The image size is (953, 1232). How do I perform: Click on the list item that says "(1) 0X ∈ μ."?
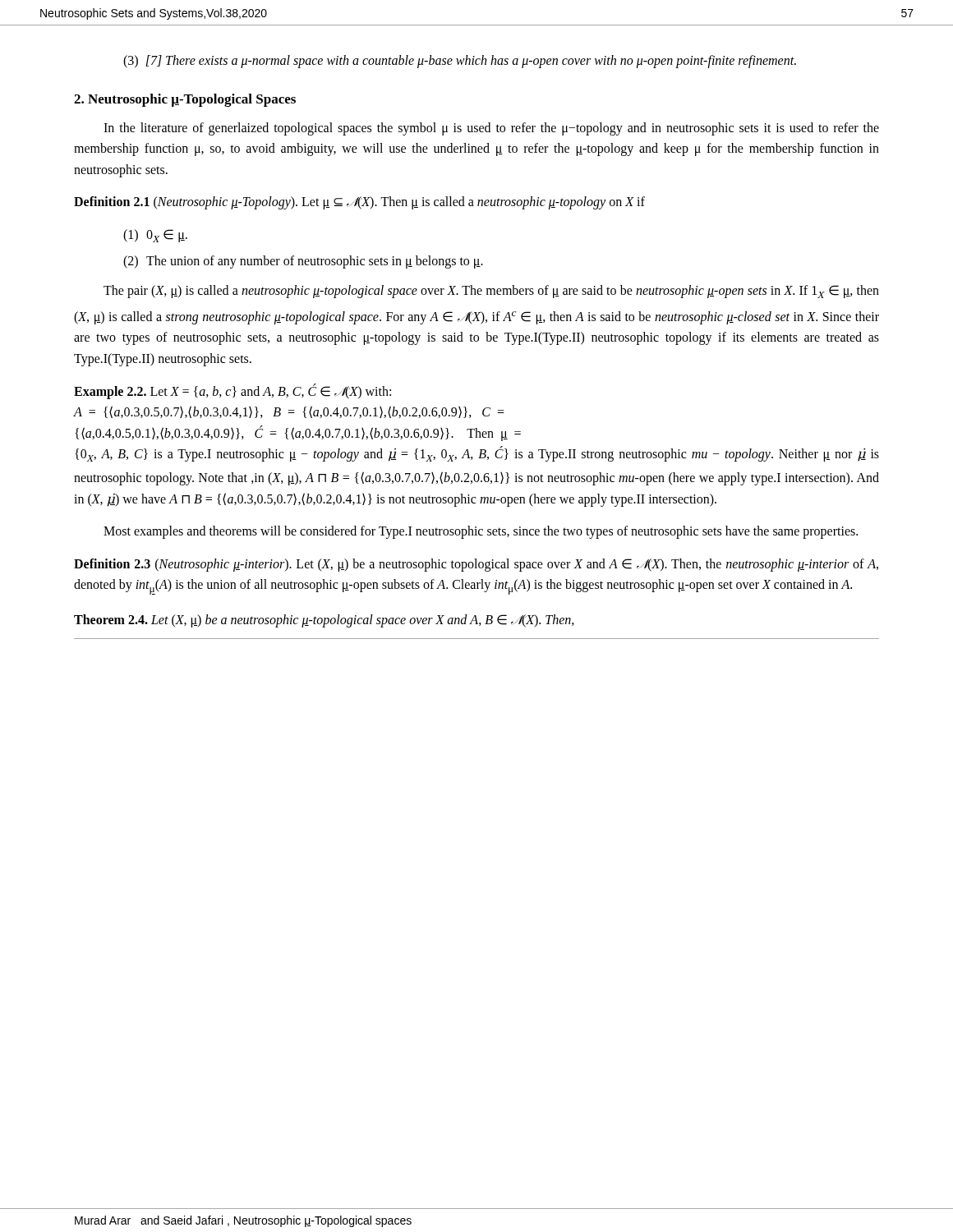156,236
